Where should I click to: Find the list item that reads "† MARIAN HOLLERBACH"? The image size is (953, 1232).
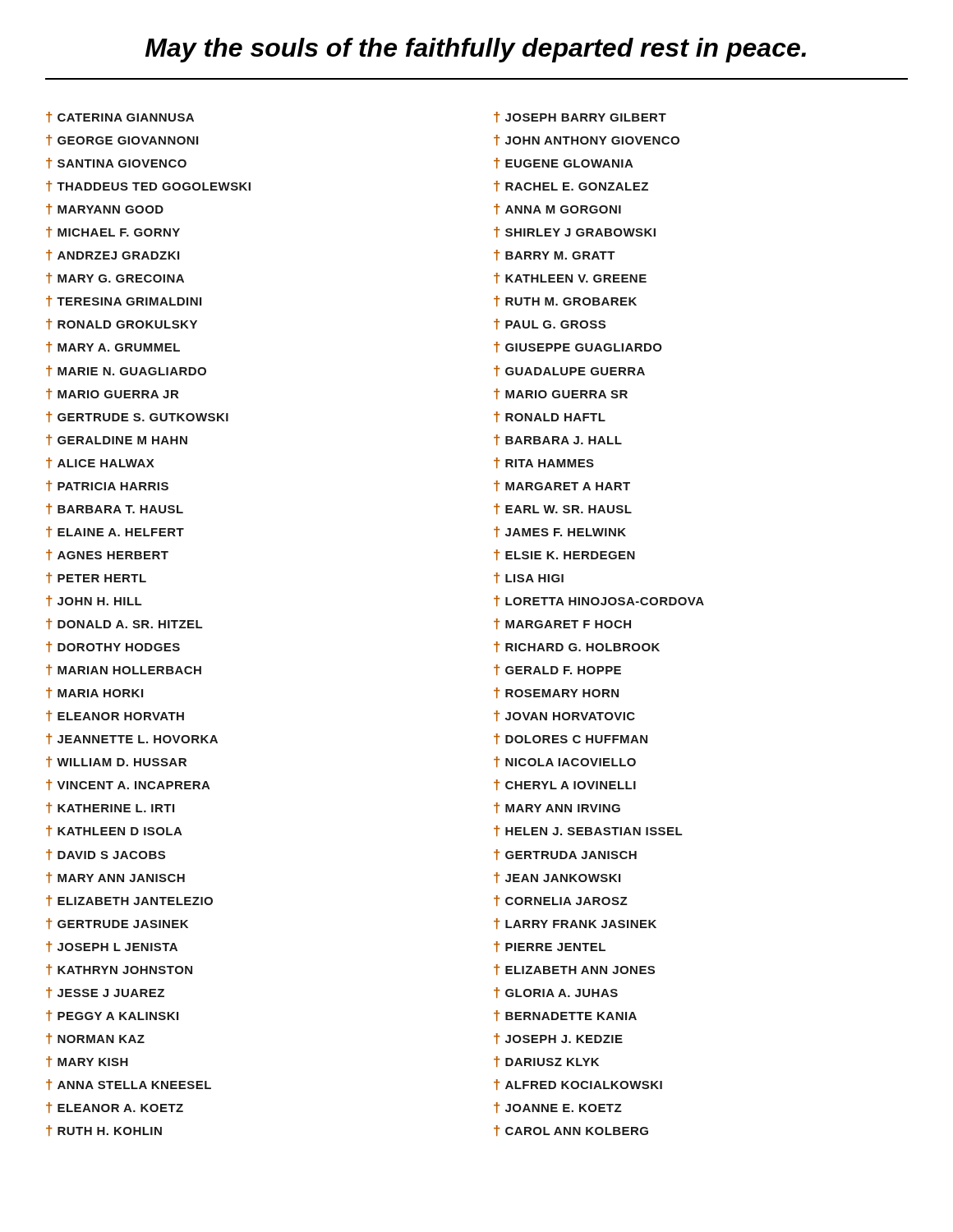coord(124,670)
